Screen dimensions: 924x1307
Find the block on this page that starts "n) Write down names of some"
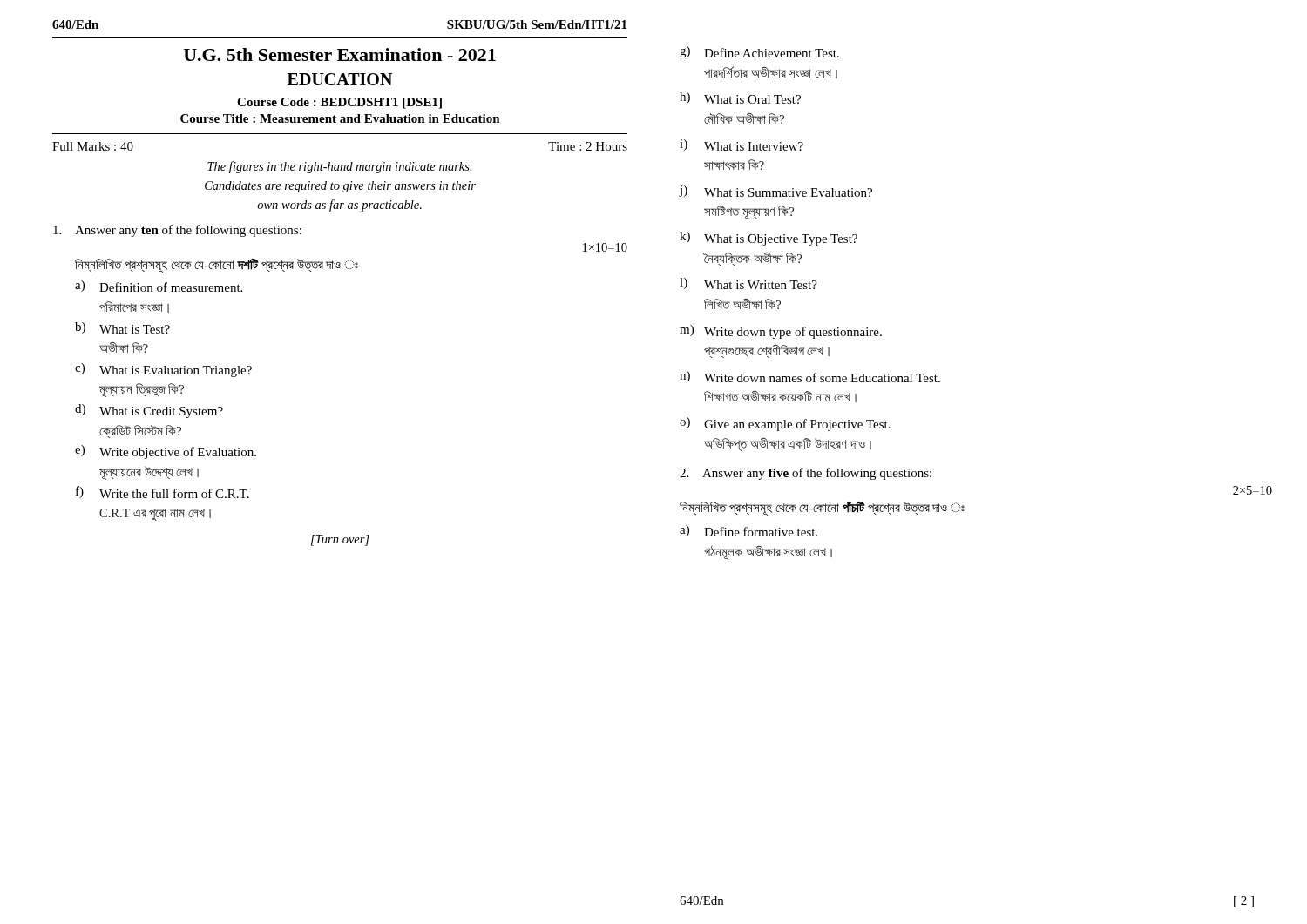click(810, 377)
